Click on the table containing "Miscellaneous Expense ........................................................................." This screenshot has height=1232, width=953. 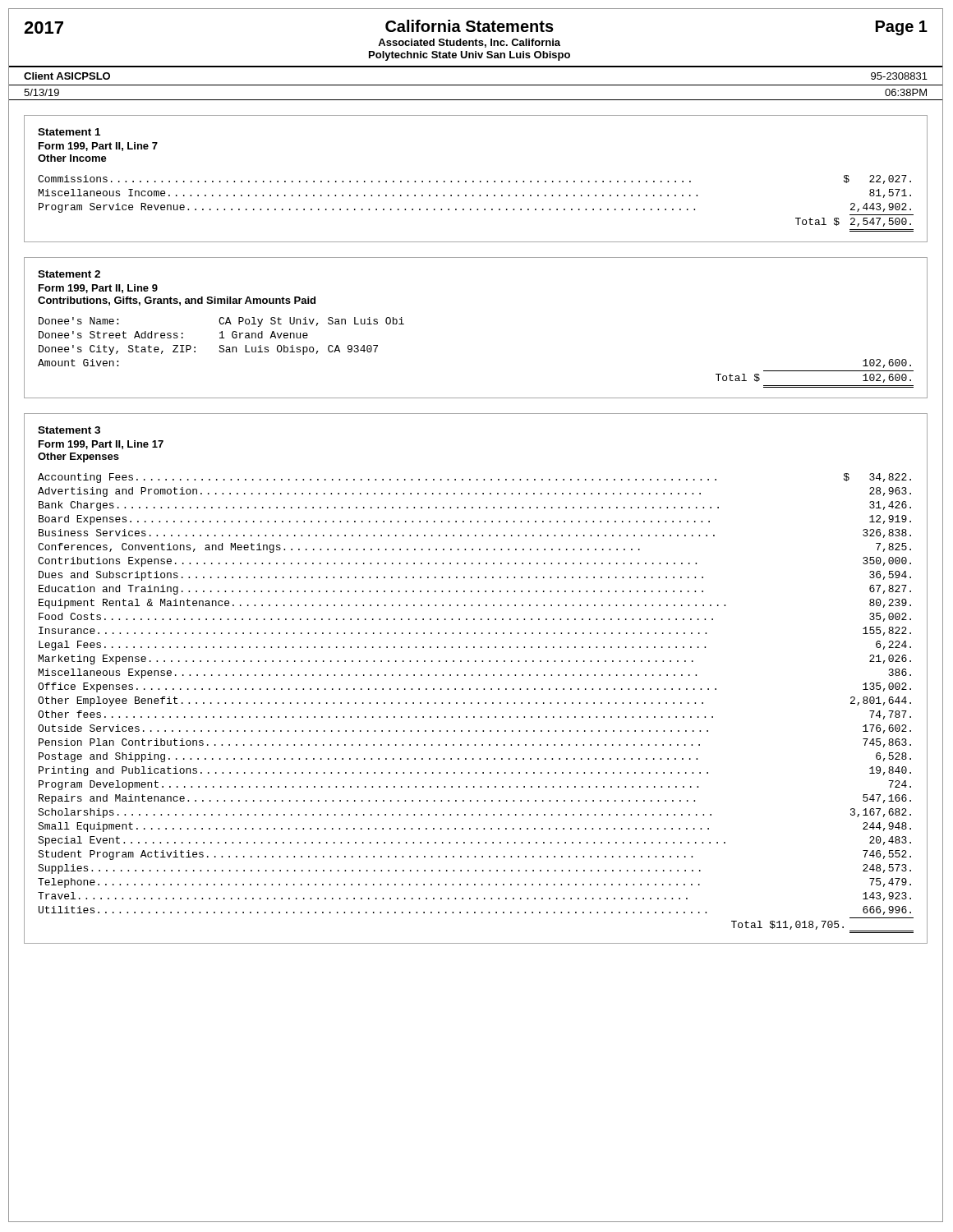click(476, 702)
